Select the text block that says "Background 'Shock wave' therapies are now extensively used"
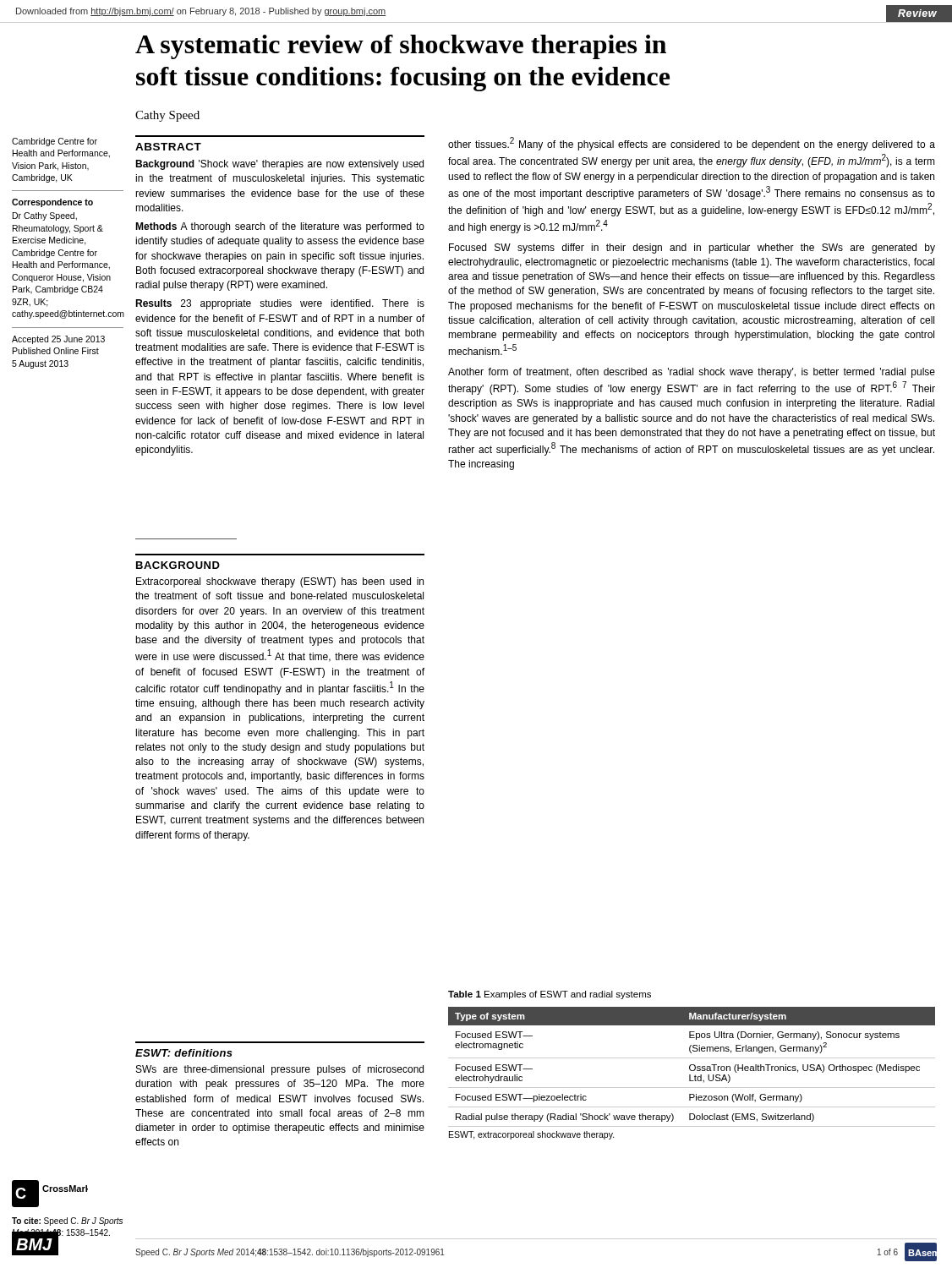952x1268 pixels. coord(280,307)
